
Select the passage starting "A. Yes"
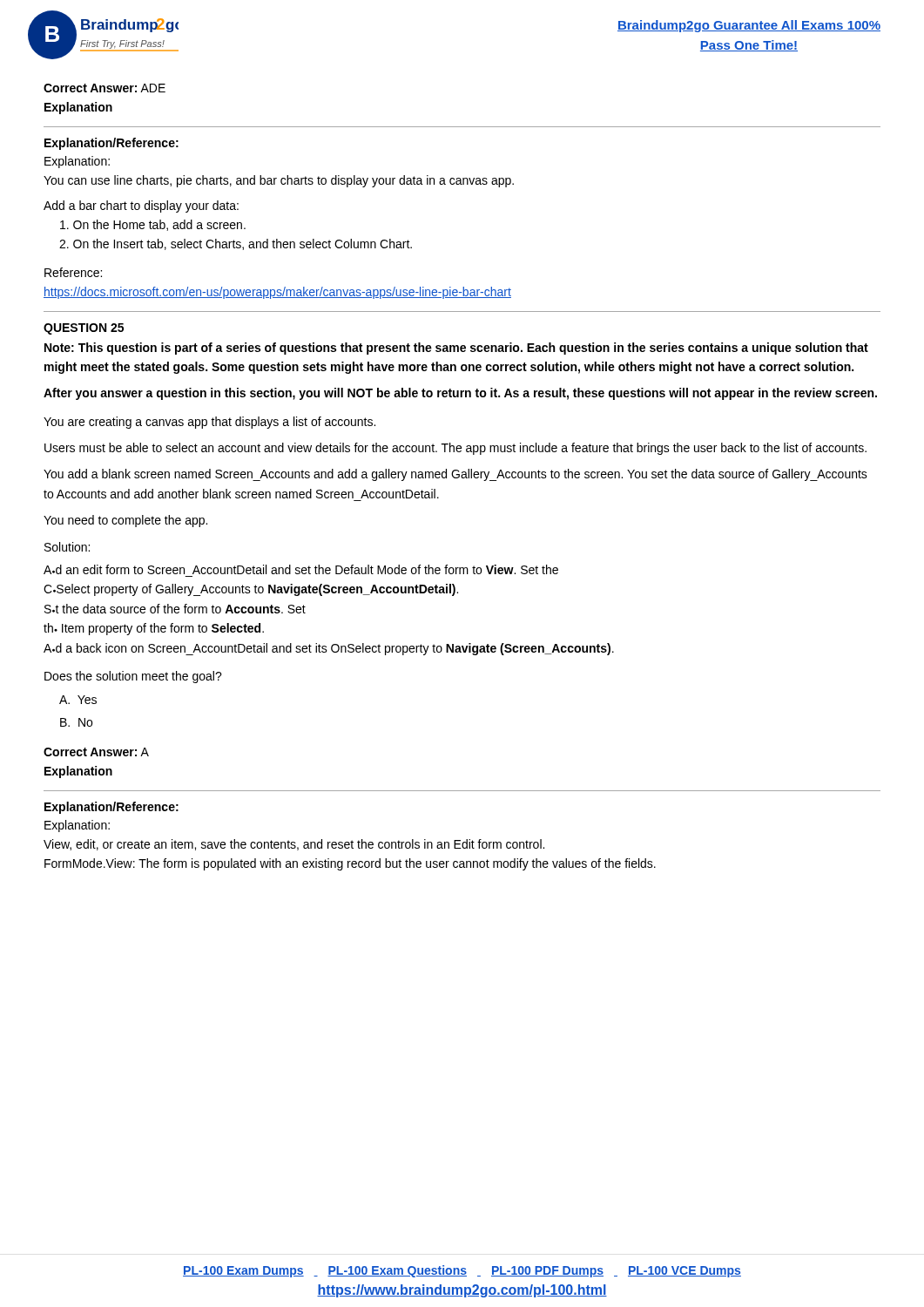pos(78,700)
